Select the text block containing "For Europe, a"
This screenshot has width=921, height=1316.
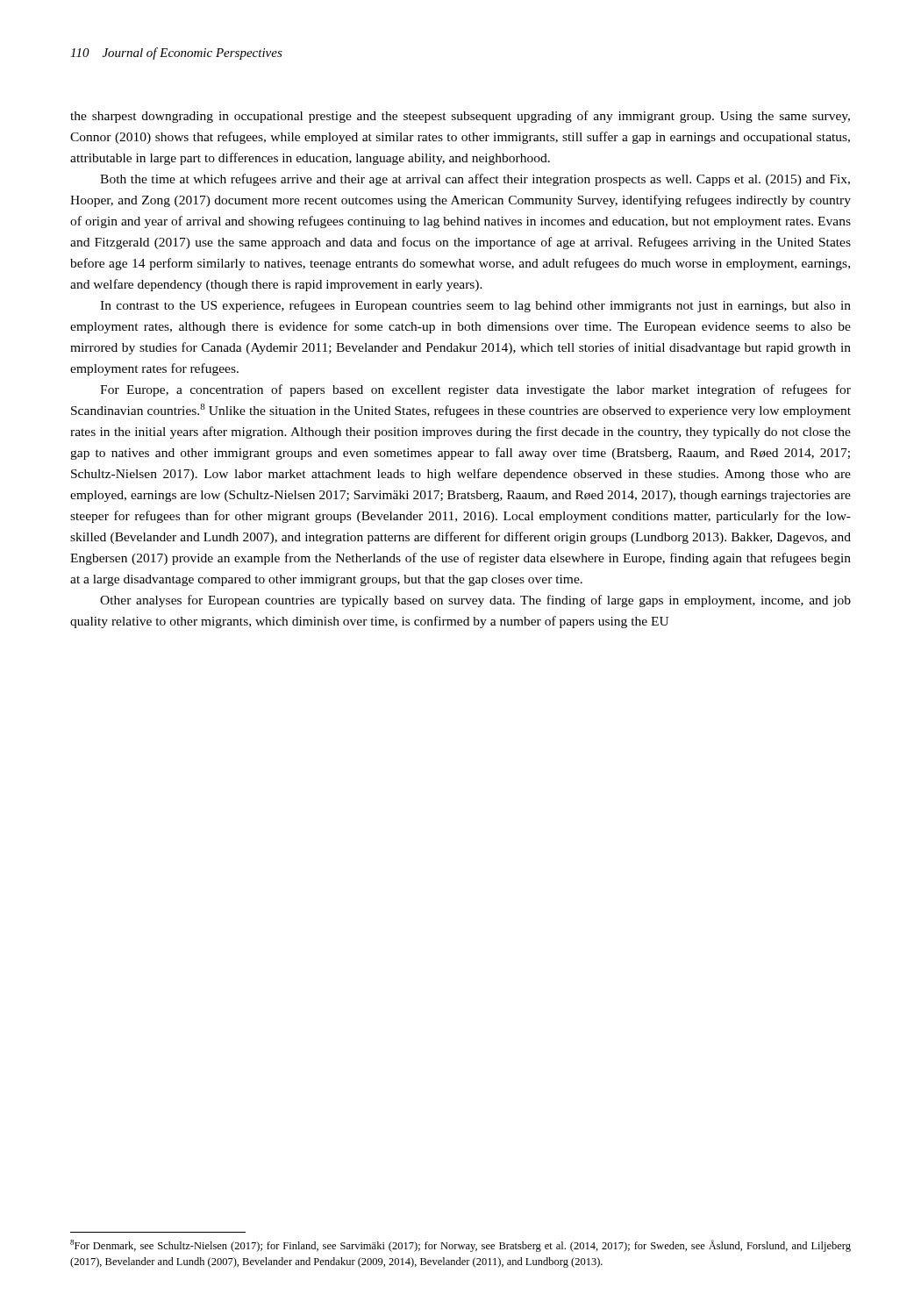(460, 484)
